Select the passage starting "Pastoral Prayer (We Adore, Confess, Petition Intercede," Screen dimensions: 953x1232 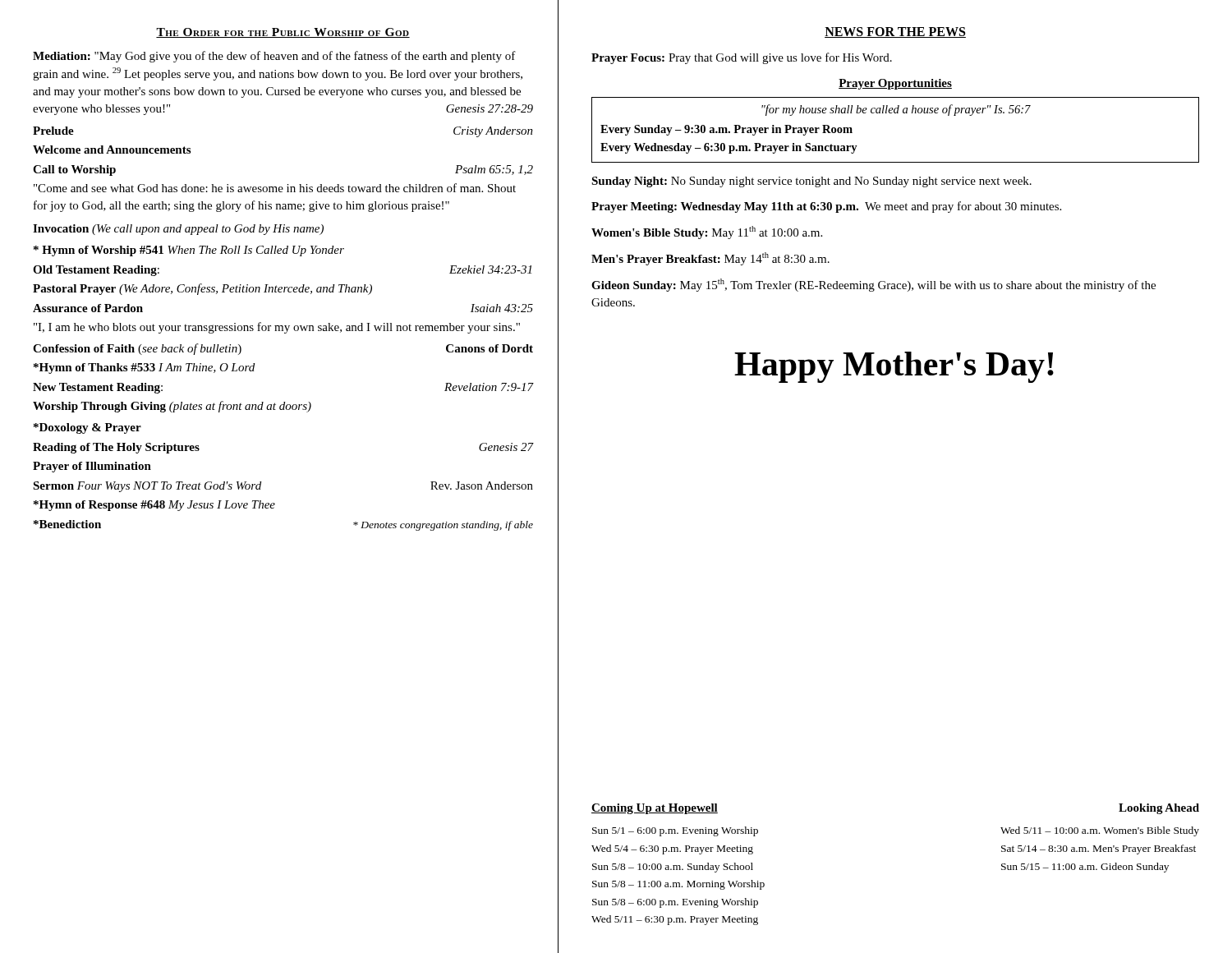[203, 288]
